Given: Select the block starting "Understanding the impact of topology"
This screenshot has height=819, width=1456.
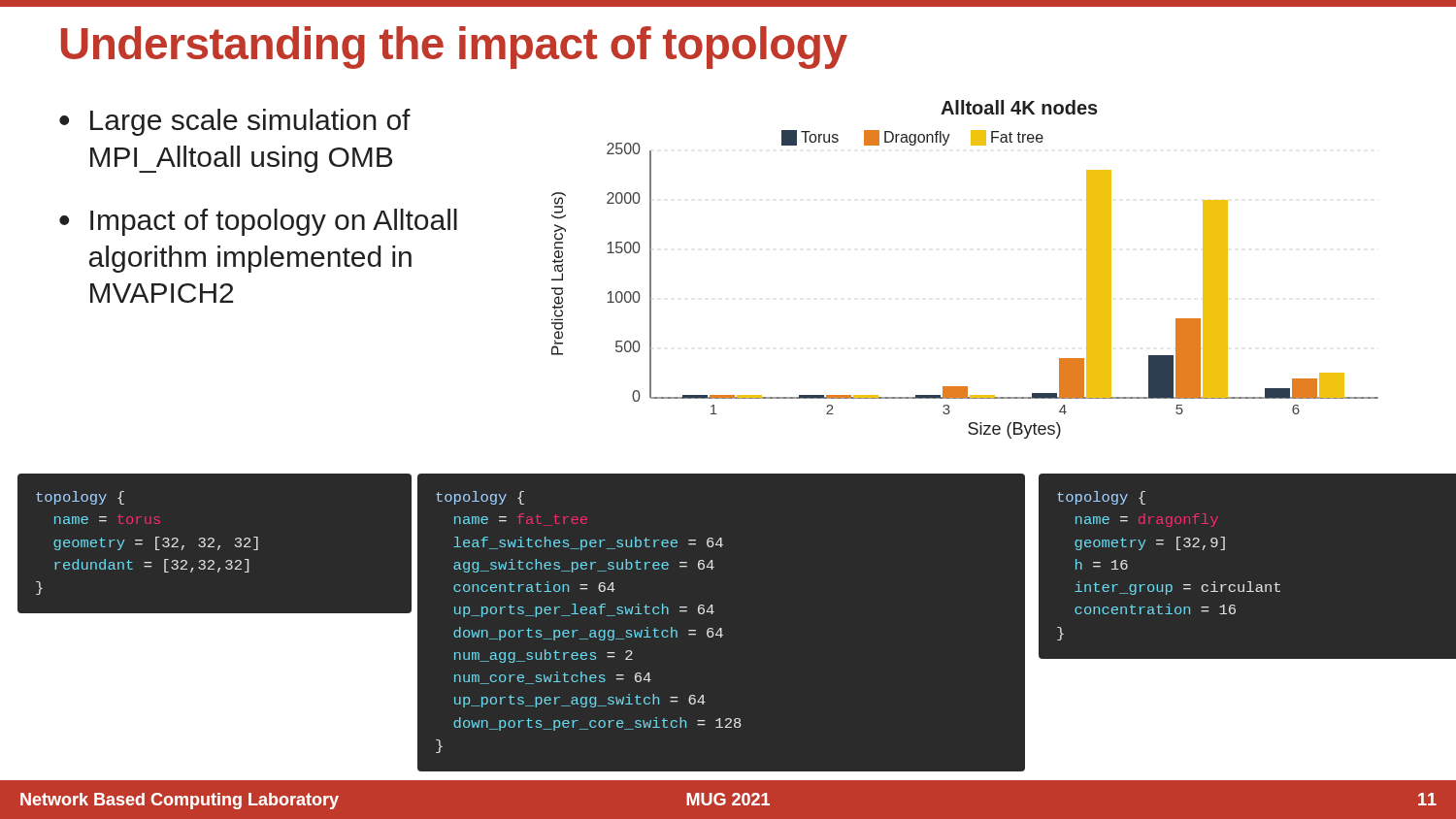Looking at the screenshot, I should point(453,44).
